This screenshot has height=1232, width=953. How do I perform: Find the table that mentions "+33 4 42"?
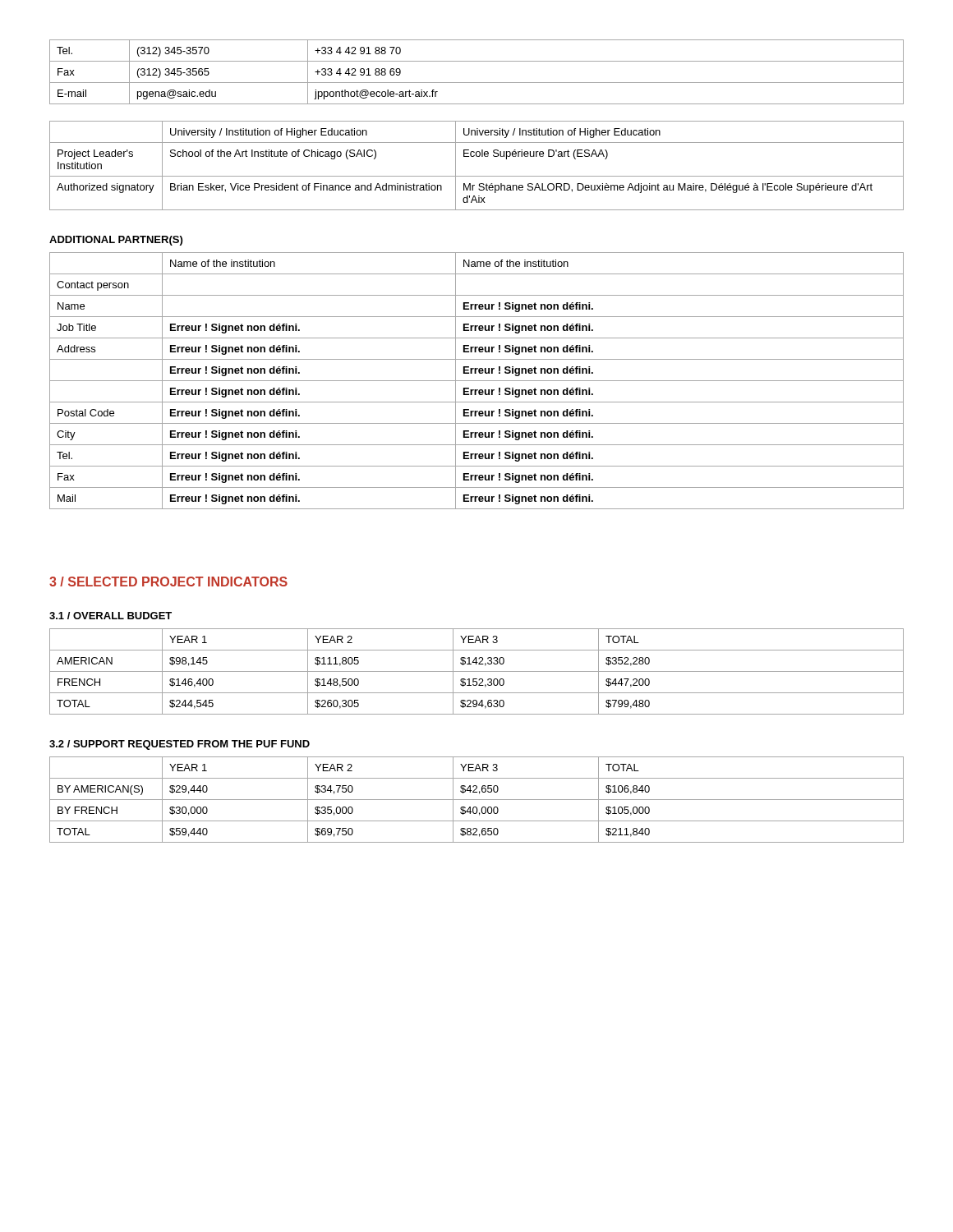pos(476,72)
